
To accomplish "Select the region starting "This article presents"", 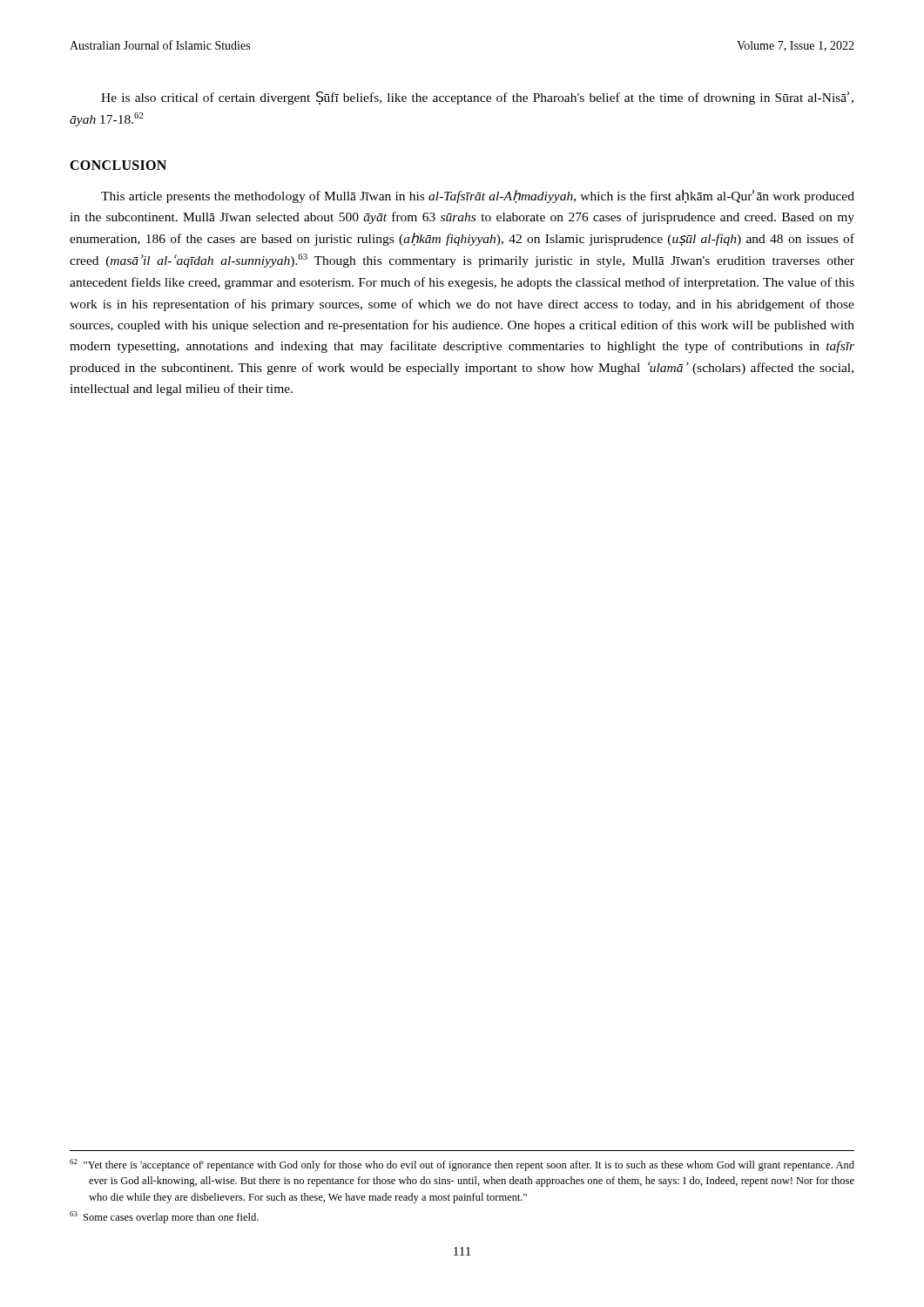I will [462, 292].
